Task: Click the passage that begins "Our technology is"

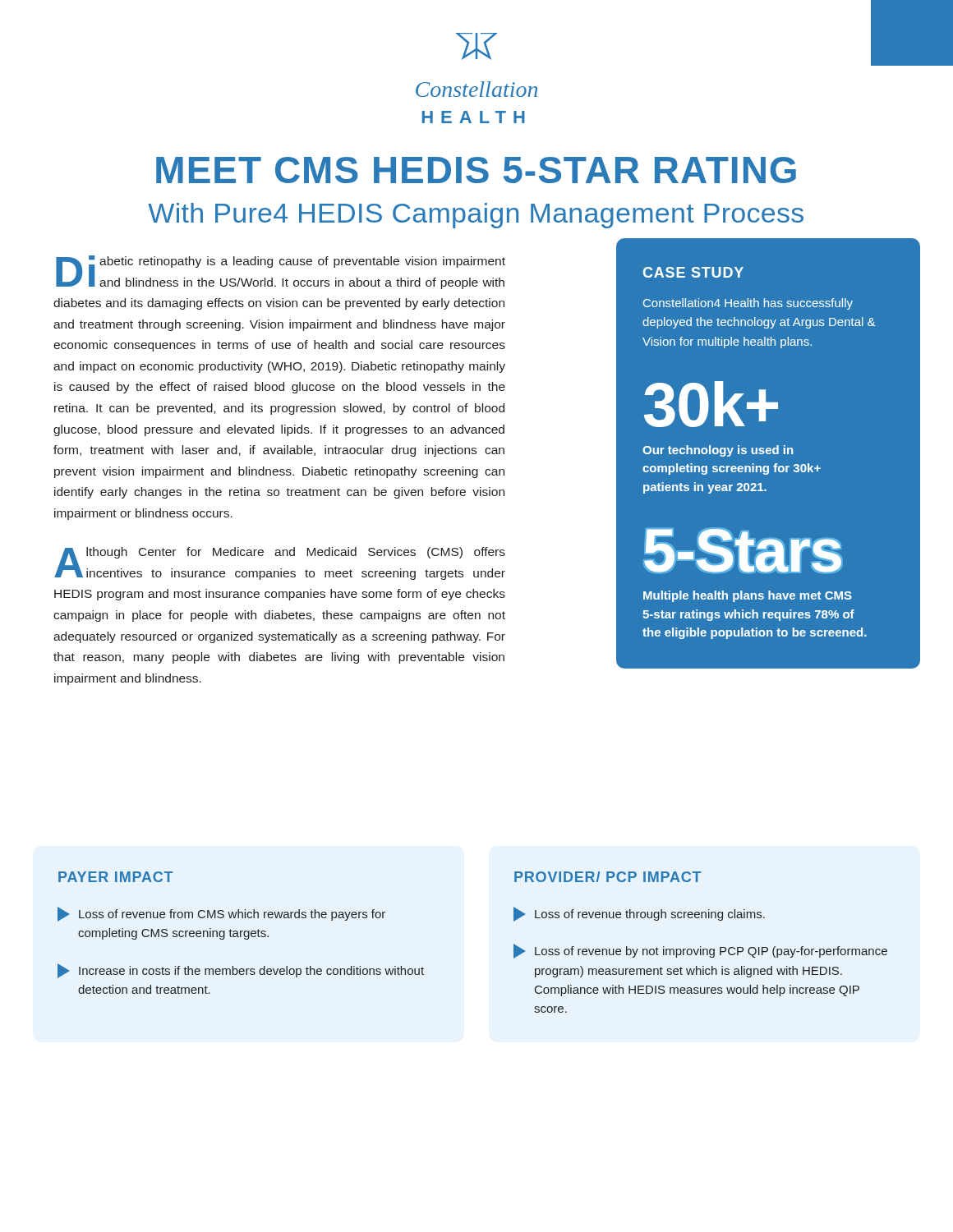Action: coord(732,468)
